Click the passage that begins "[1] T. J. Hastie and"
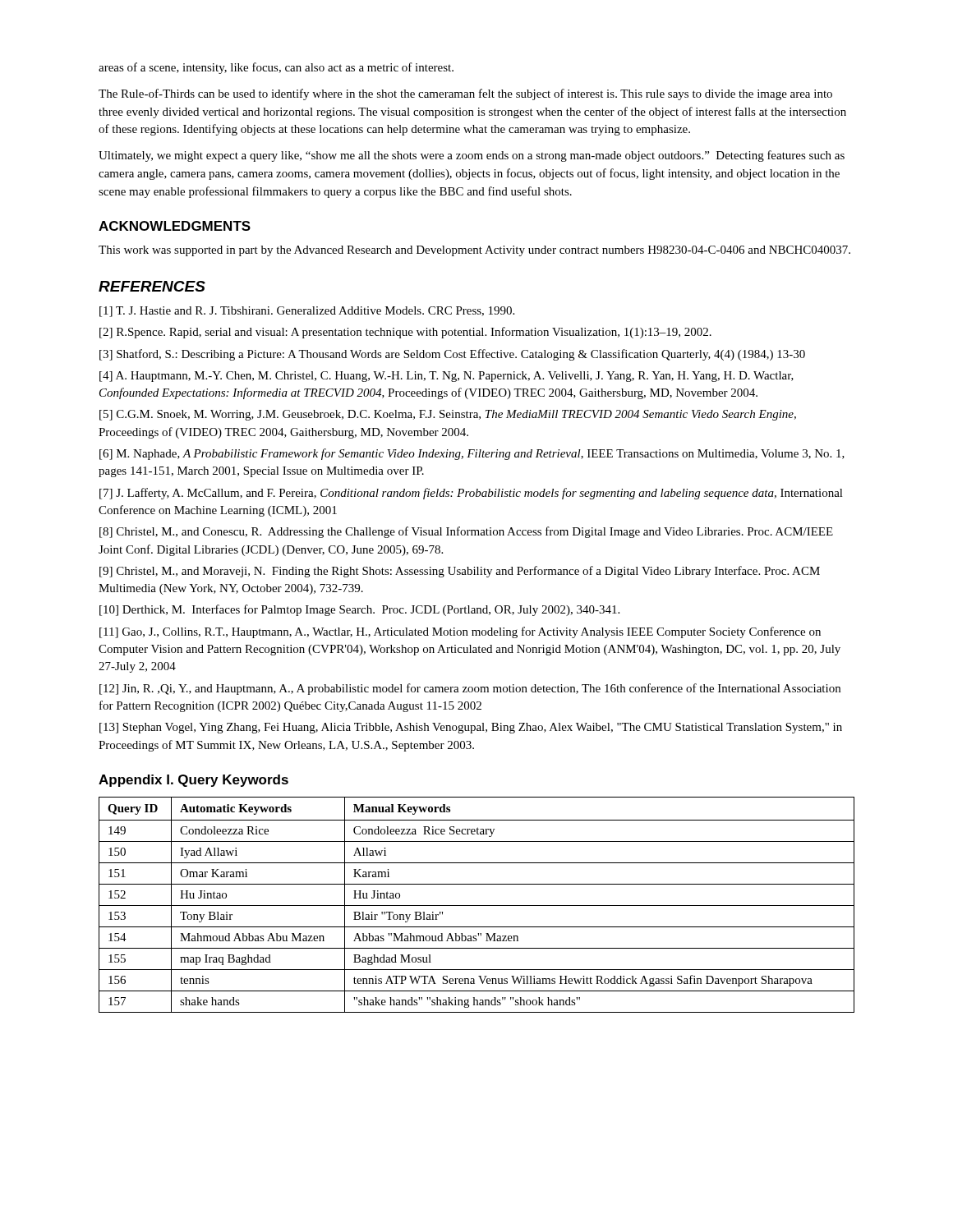Screen dimensions: 1232x953 (x=476, y=311)
